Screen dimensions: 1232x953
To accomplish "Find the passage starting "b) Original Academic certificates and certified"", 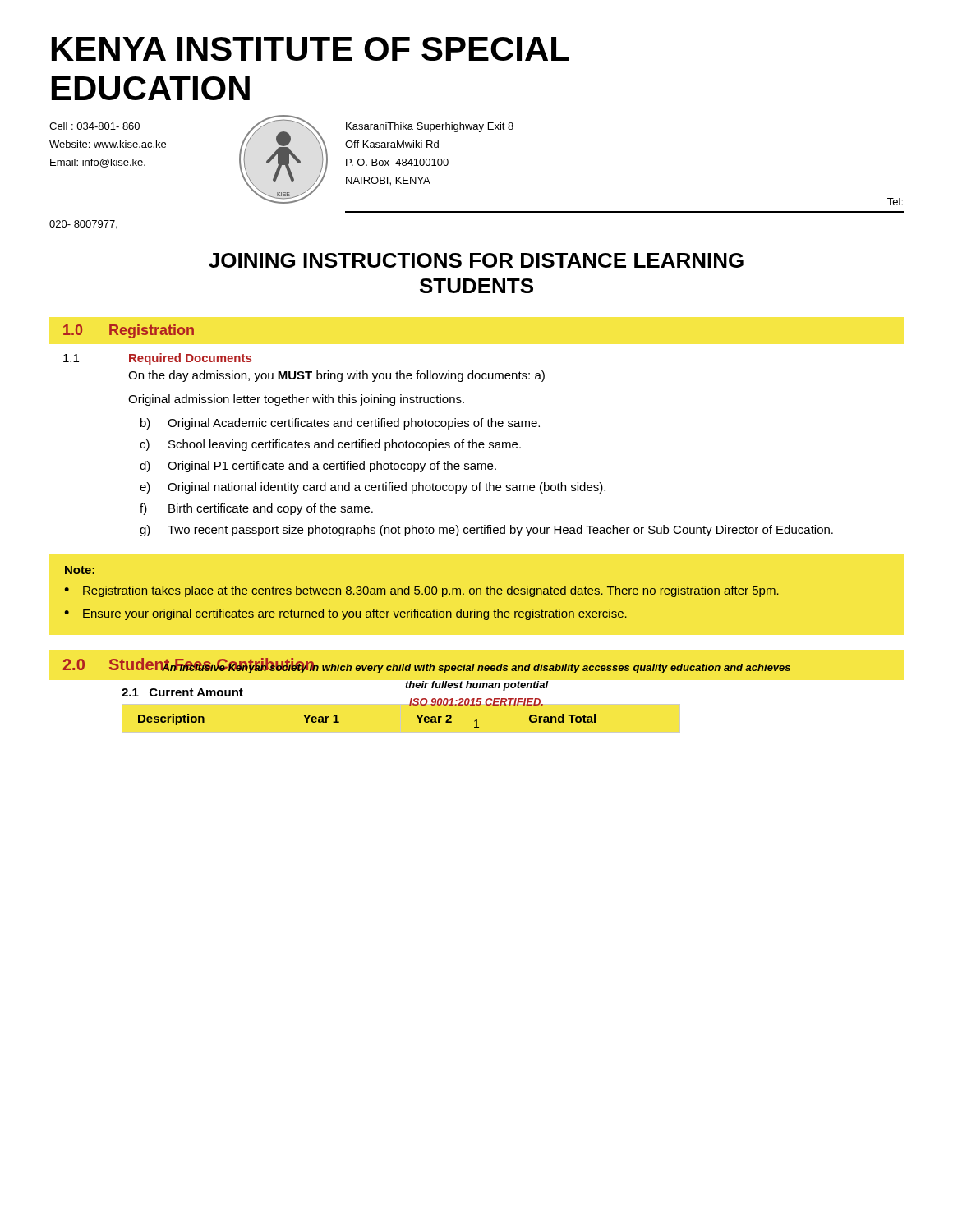I will tap(522, 423).
